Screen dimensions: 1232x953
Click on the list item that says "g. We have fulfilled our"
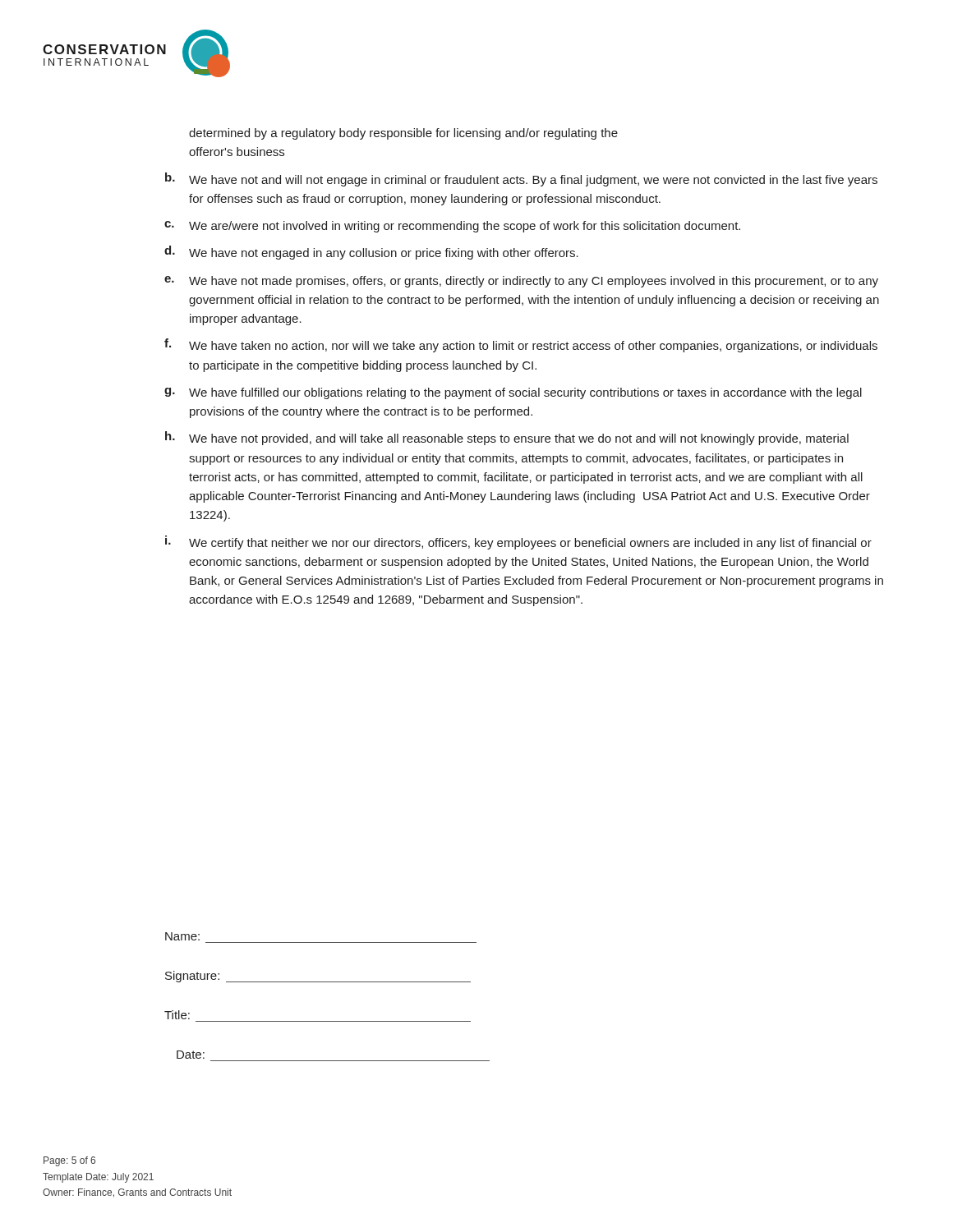(526, 402)
